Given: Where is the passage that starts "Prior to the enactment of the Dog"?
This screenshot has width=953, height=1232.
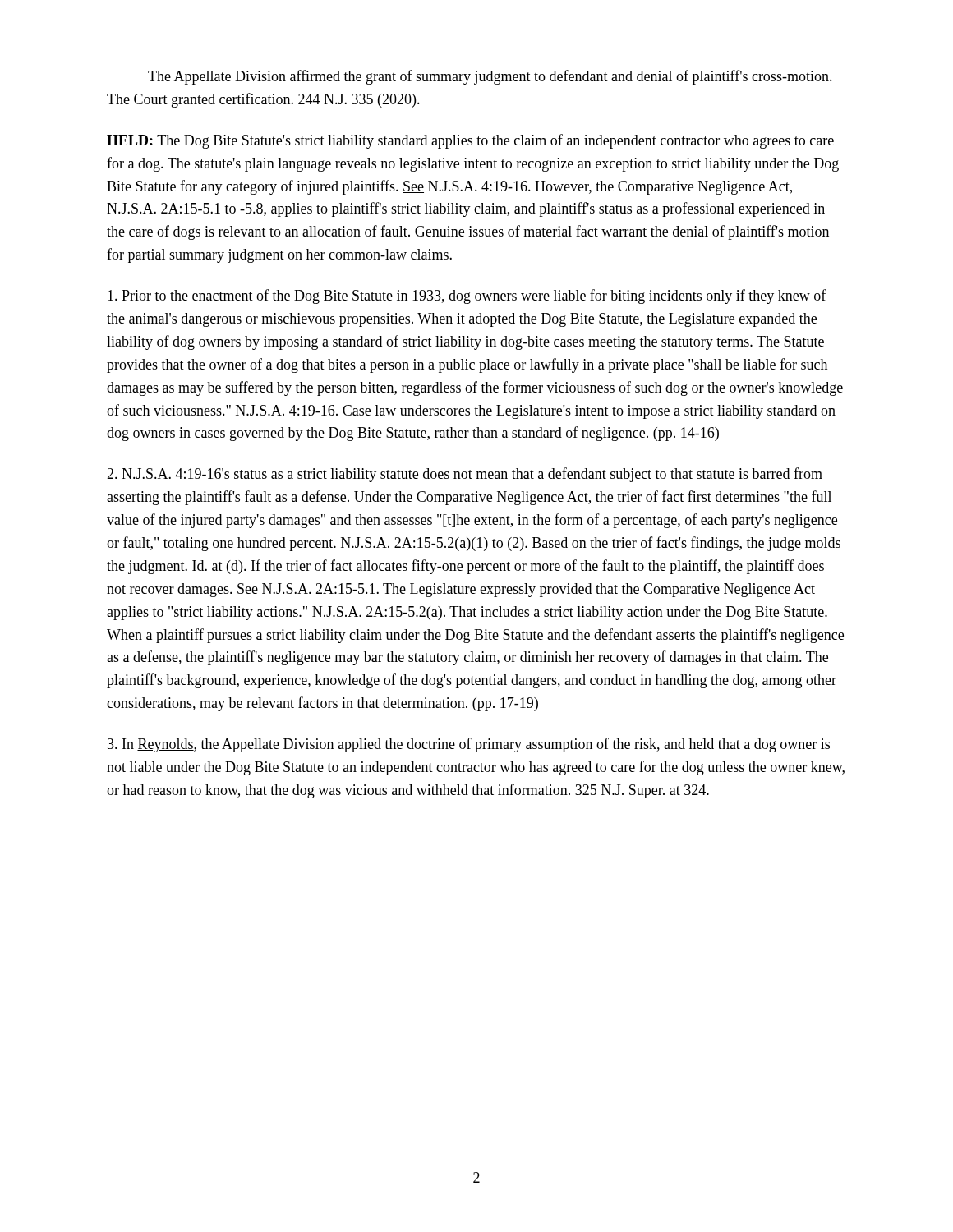Looking at the screenshot, I should [475, 364].
